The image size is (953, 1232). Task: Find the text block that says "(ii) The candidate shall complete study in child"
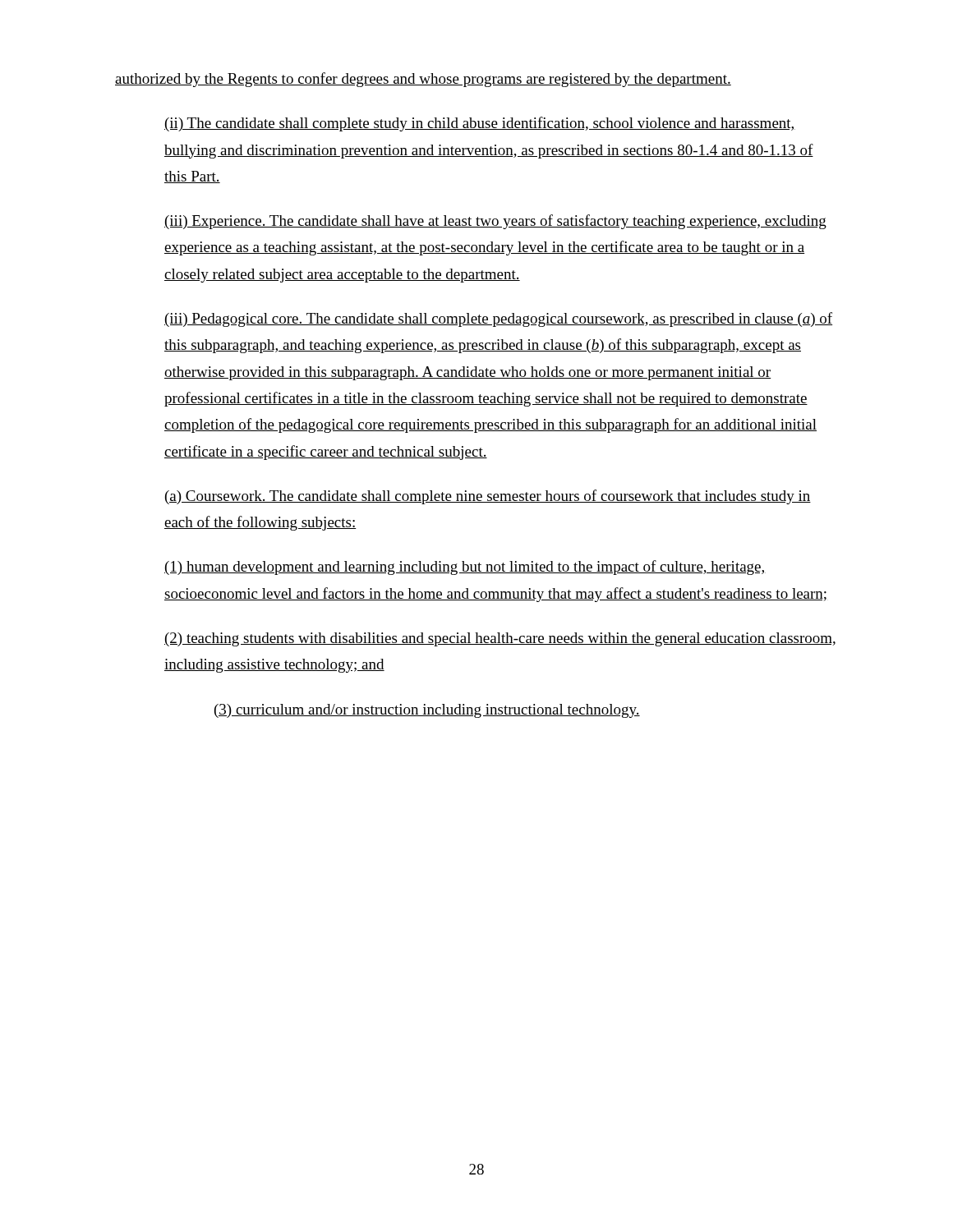pyautogui.click(x=489, y=150)
